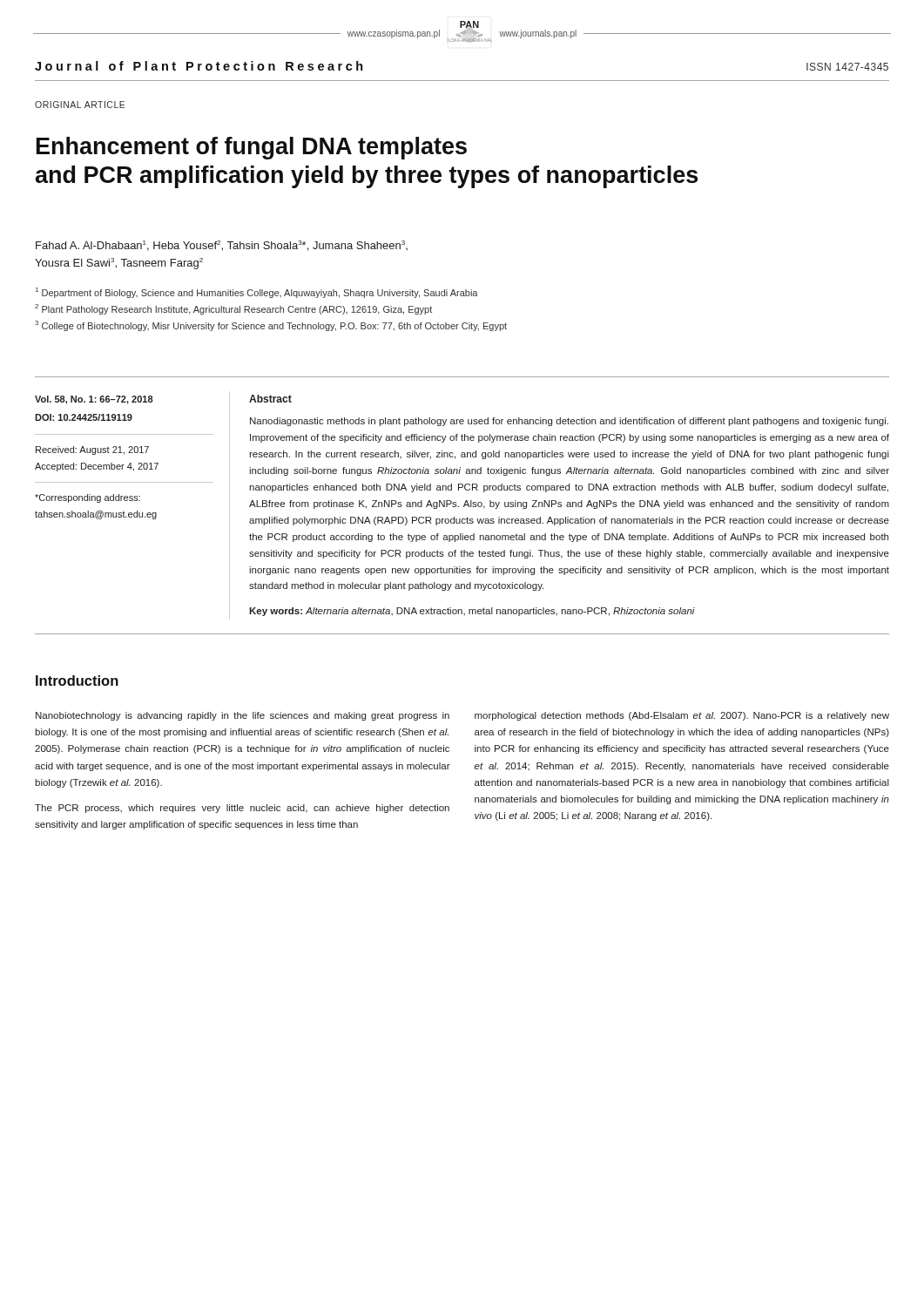Navigate to the element starting "Journal of Plant Protection Research"
This screenshot has height=1307, width=924.
click(x=69, y=66)
